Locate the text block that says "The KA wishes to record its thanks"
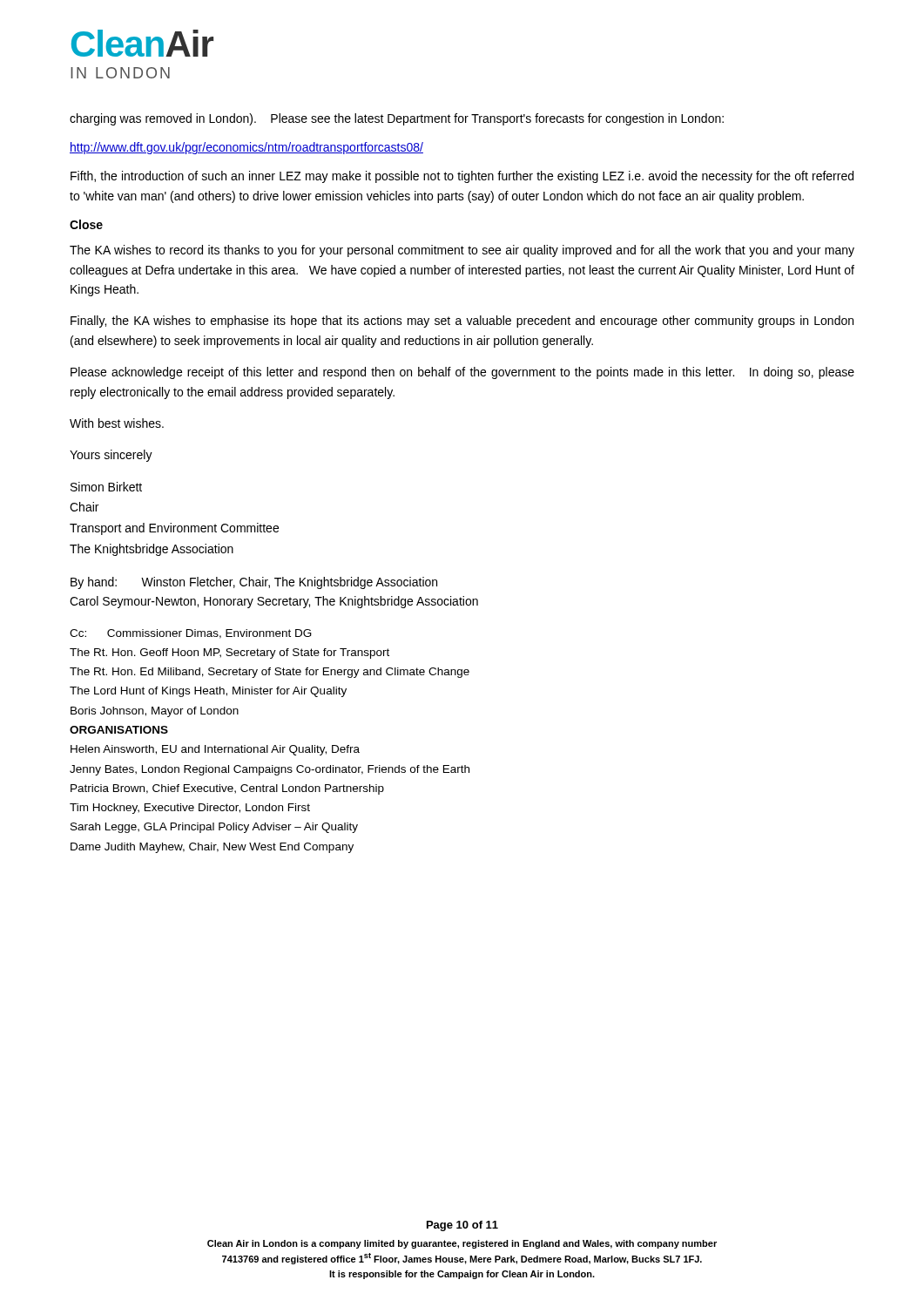924x1307 pixels. [x=462, y=270]
